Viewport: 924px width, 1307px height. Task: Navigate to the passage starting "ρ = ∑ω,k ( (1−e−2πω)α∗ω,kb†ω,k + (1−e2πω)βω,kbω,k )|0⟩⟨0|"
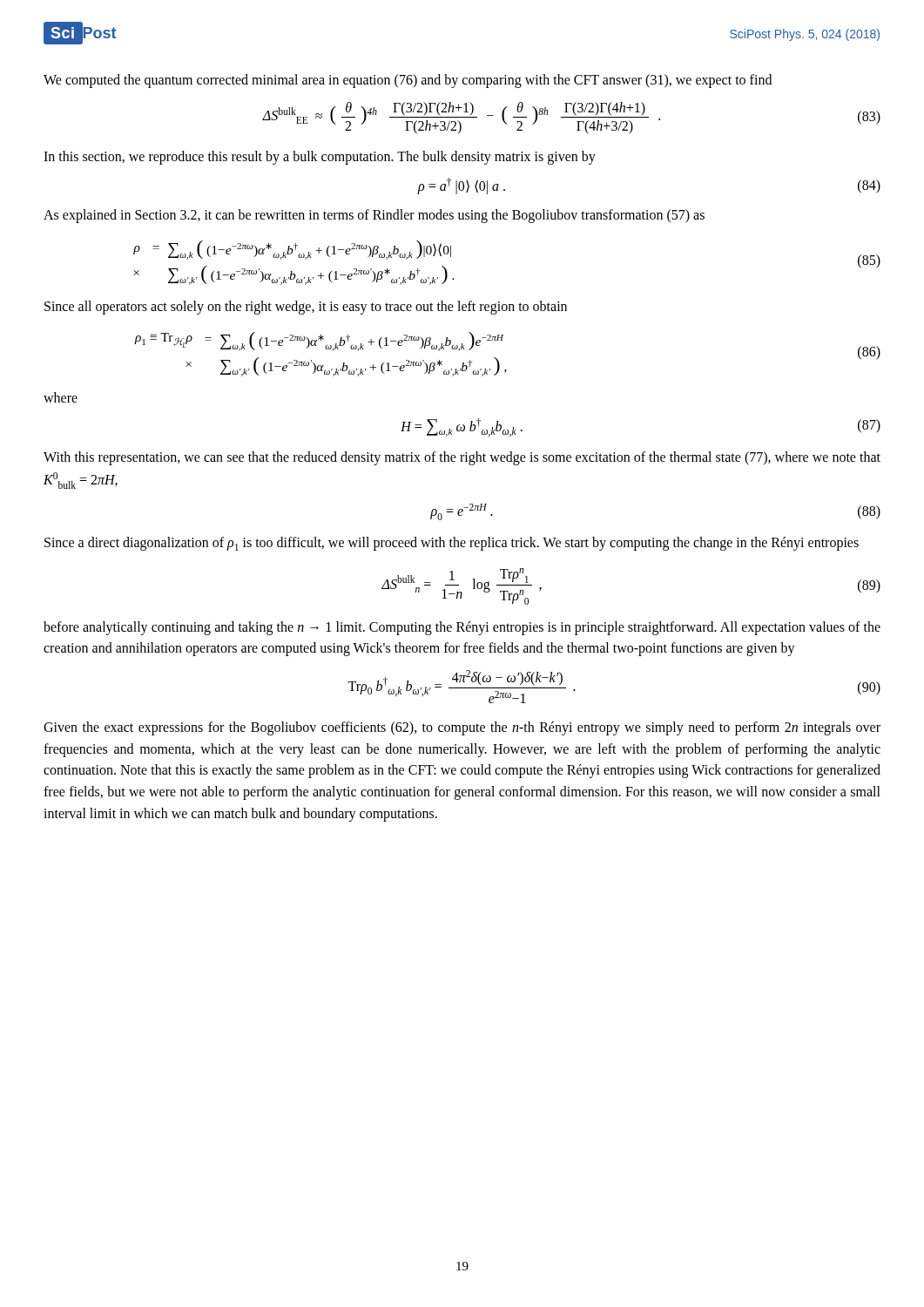tap(462, 260)
